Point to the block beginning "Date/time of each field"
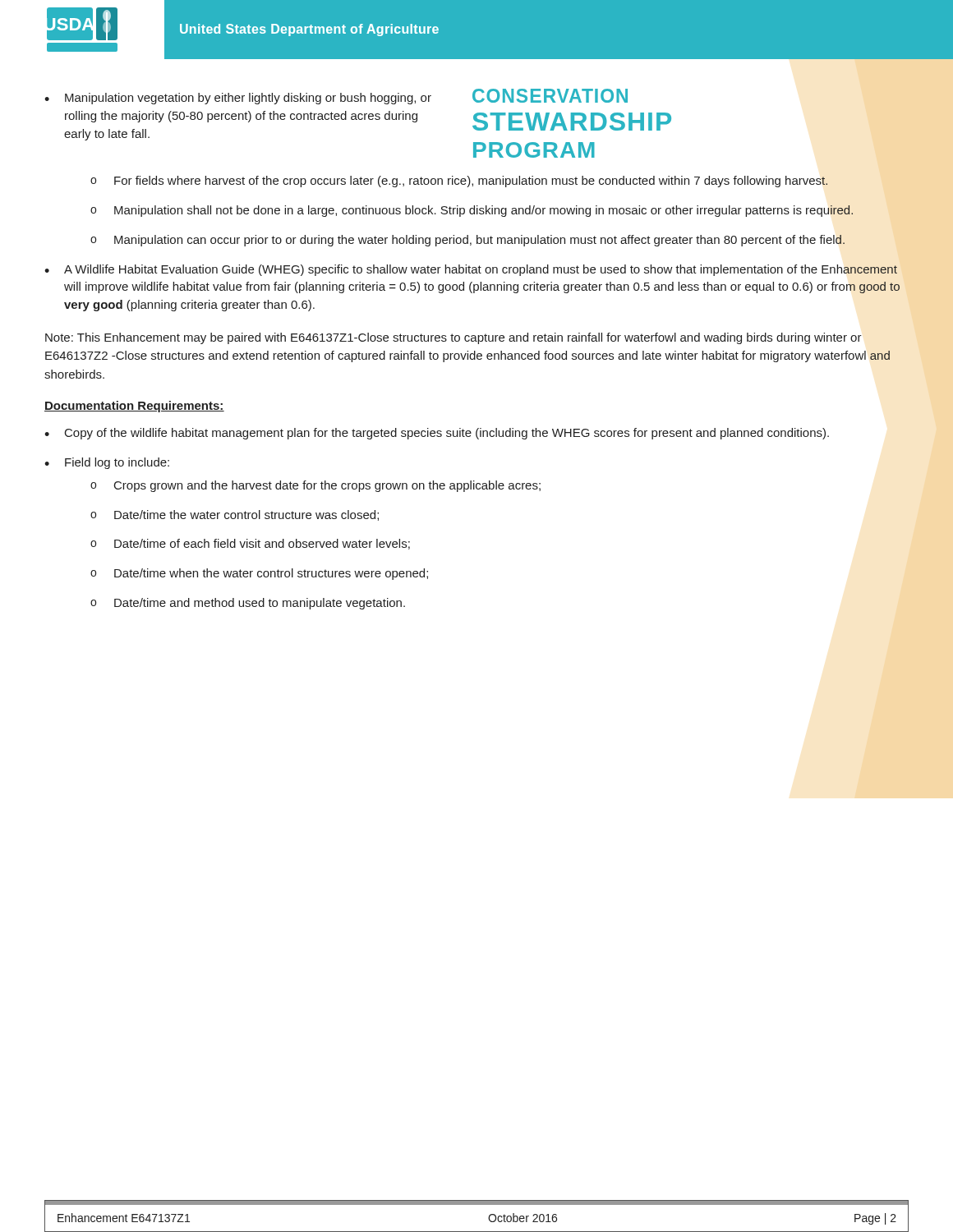This screenshot has height=1232, width=953. point(262,544)
